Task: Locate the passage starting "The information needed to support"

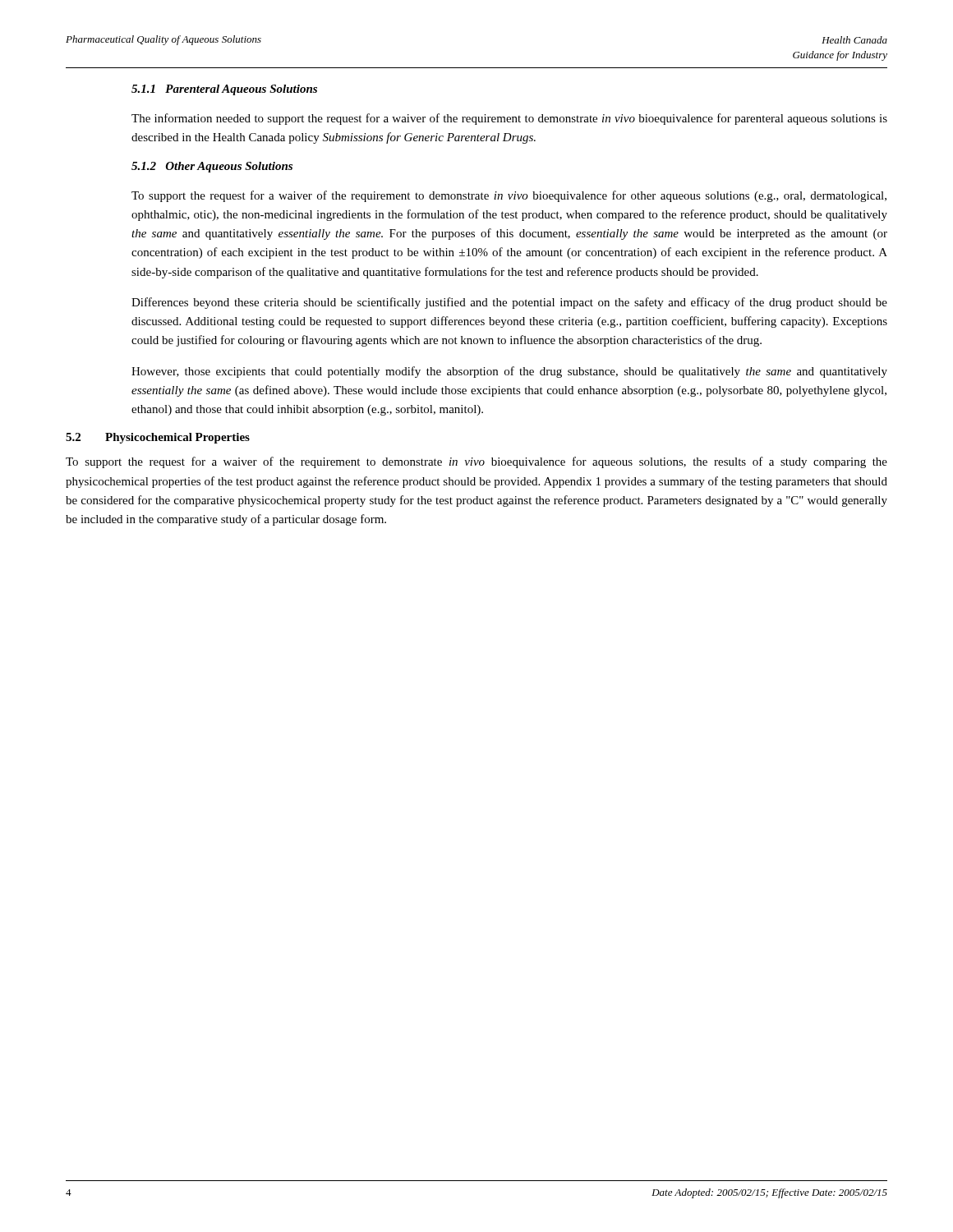Action: [x=509, y=128]
